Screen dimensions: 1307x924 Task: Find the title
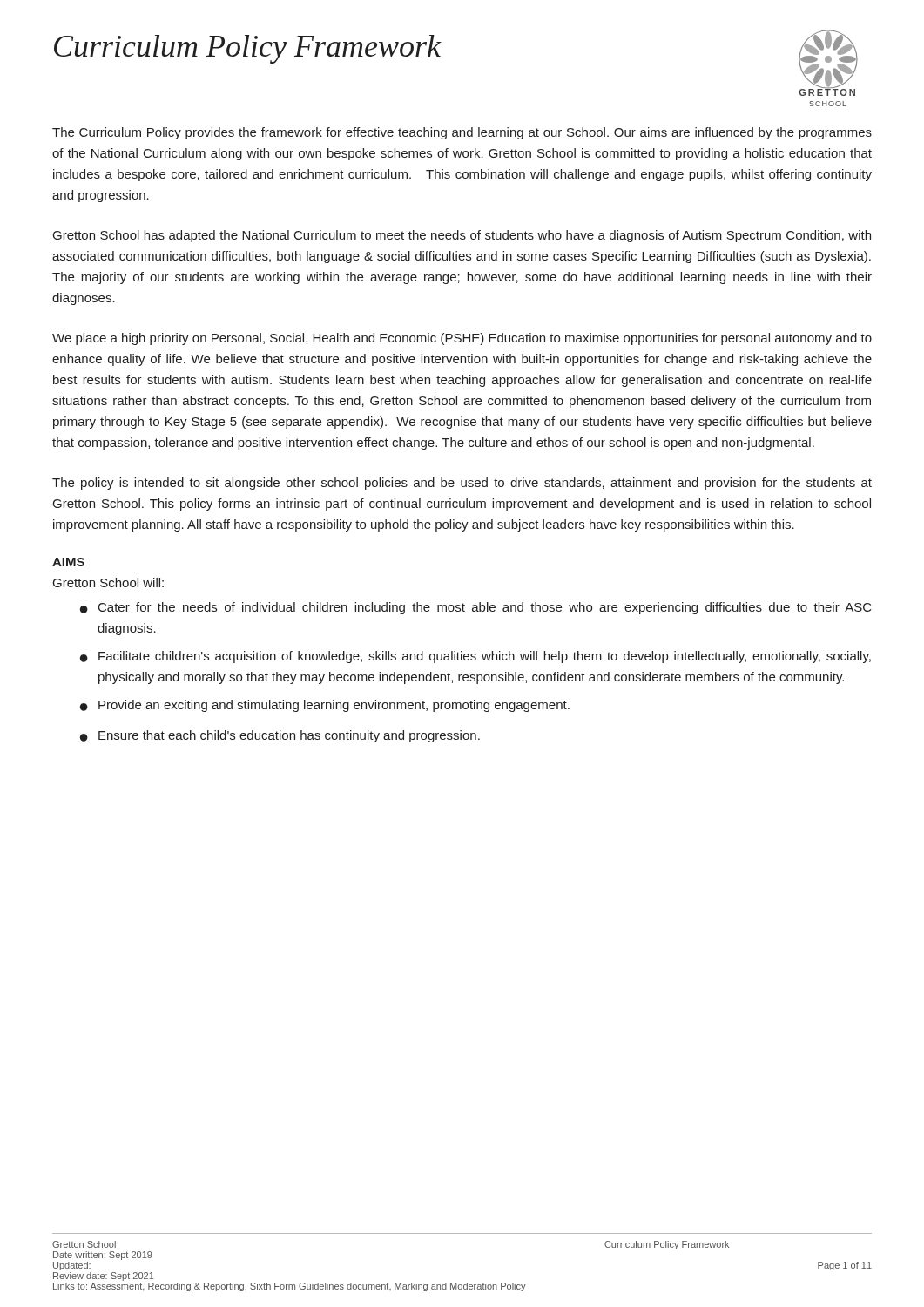(x=246, y=46)
